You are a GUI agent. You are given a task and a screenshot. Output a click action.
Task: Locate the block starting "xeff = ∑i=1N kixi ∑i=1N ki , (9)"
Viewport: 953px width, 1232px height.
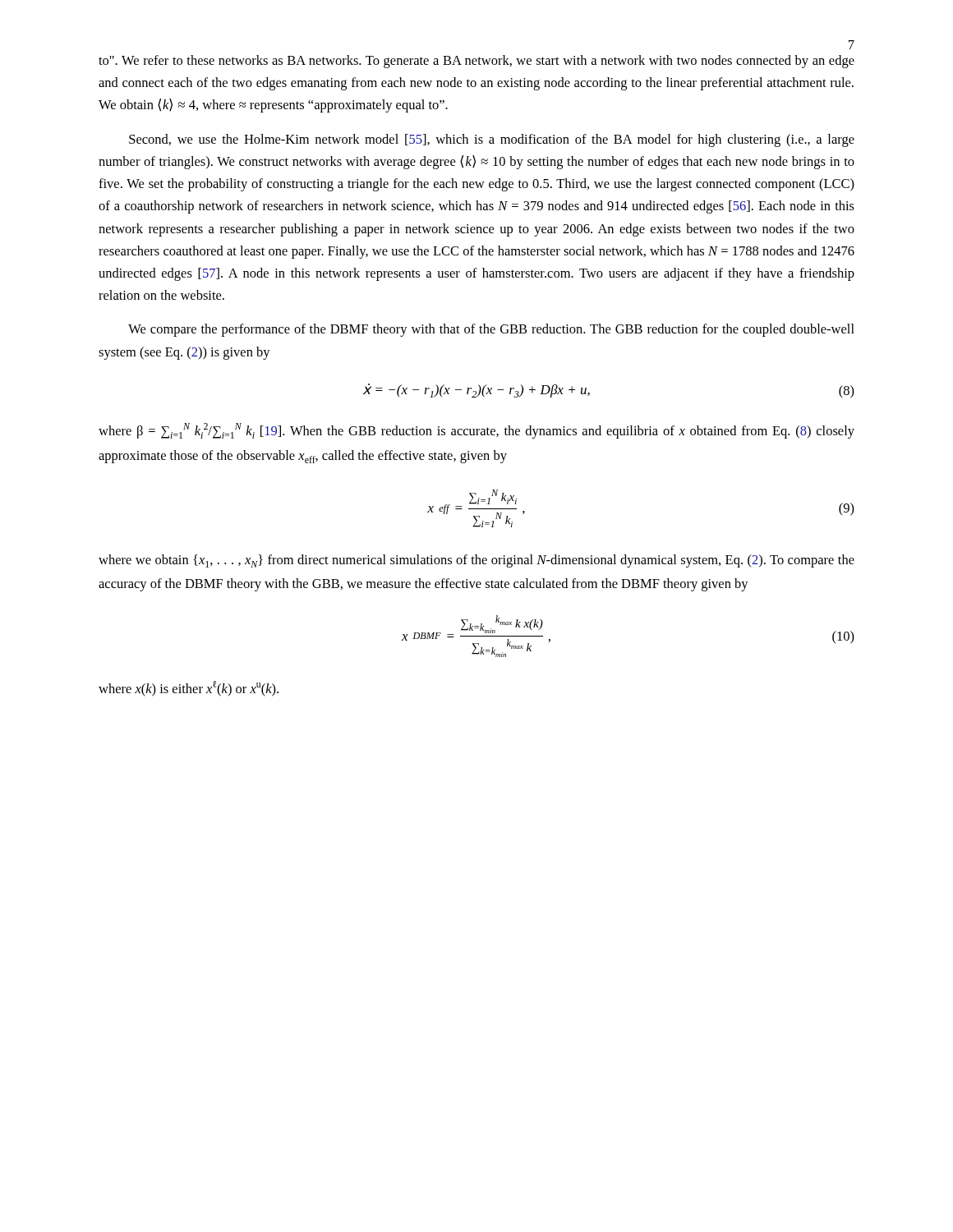click(x=476, y=508)
